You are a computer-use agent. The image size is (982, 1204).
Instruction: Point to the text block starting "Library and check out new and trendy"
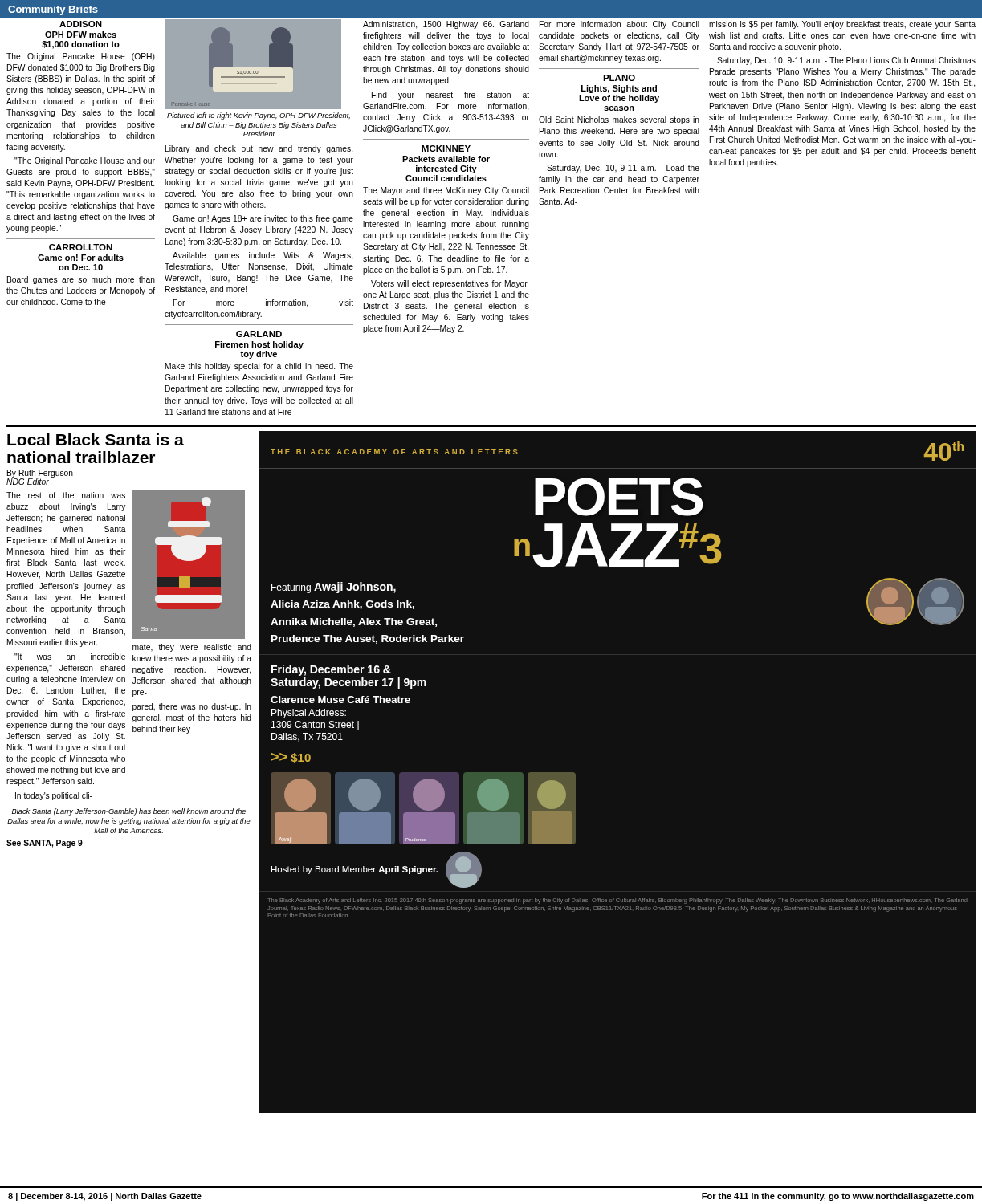click(x=259, y=232)
